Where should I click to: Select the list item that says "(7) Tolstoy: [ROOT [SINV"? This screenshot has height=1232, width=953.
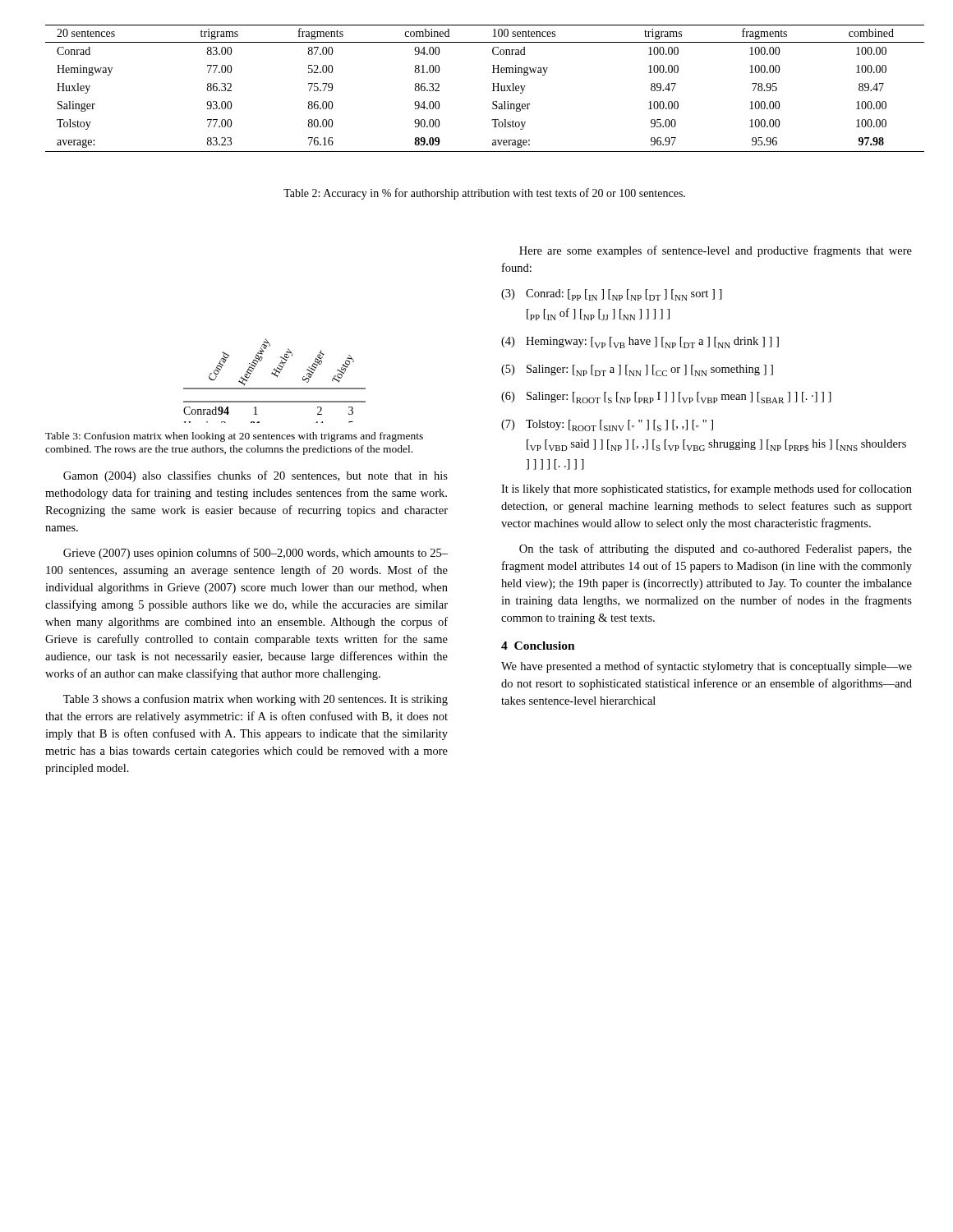click(x=707, y=444)
